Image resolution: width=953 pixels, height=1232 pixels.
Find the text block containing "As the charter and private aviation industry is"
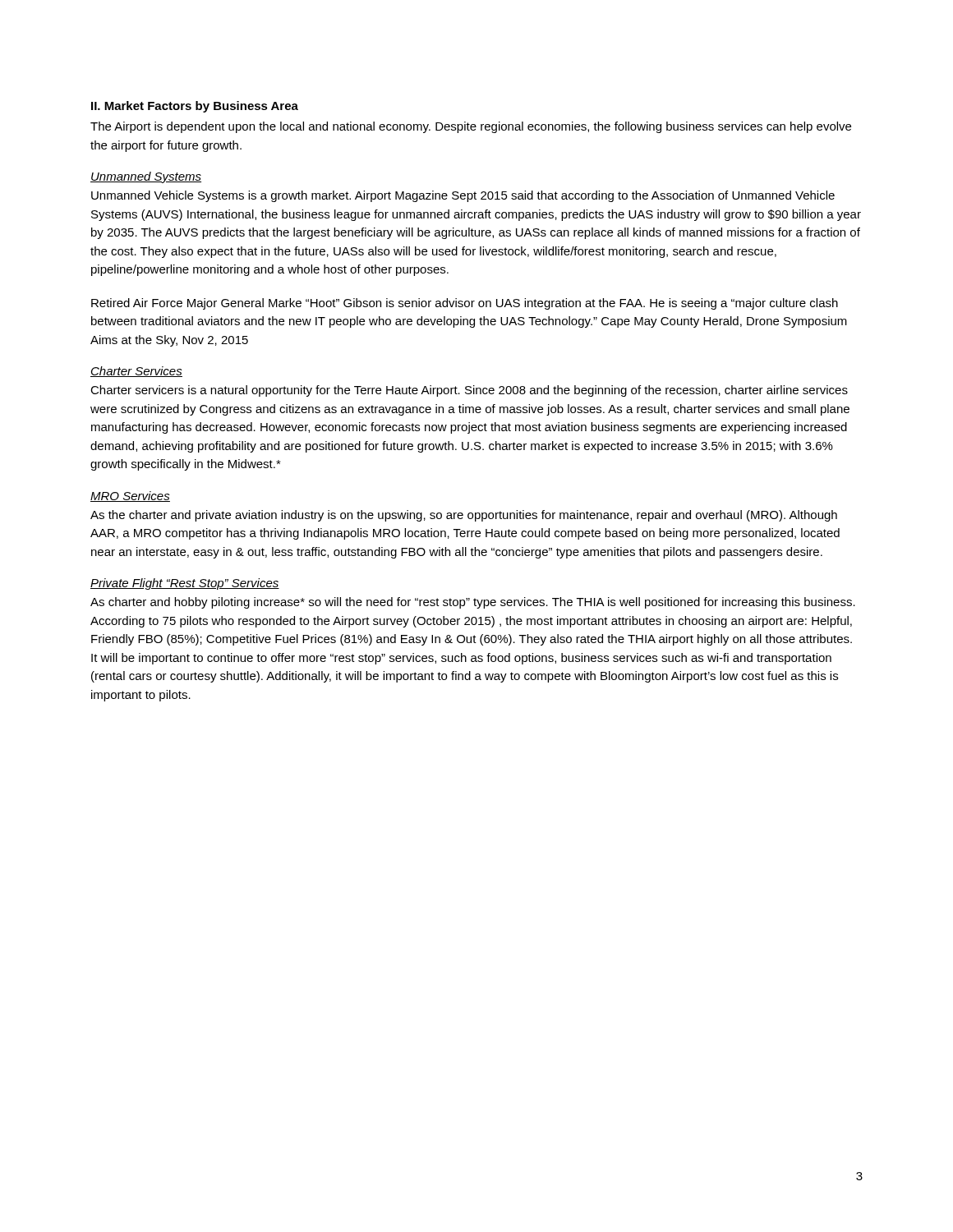pos(465,533)
